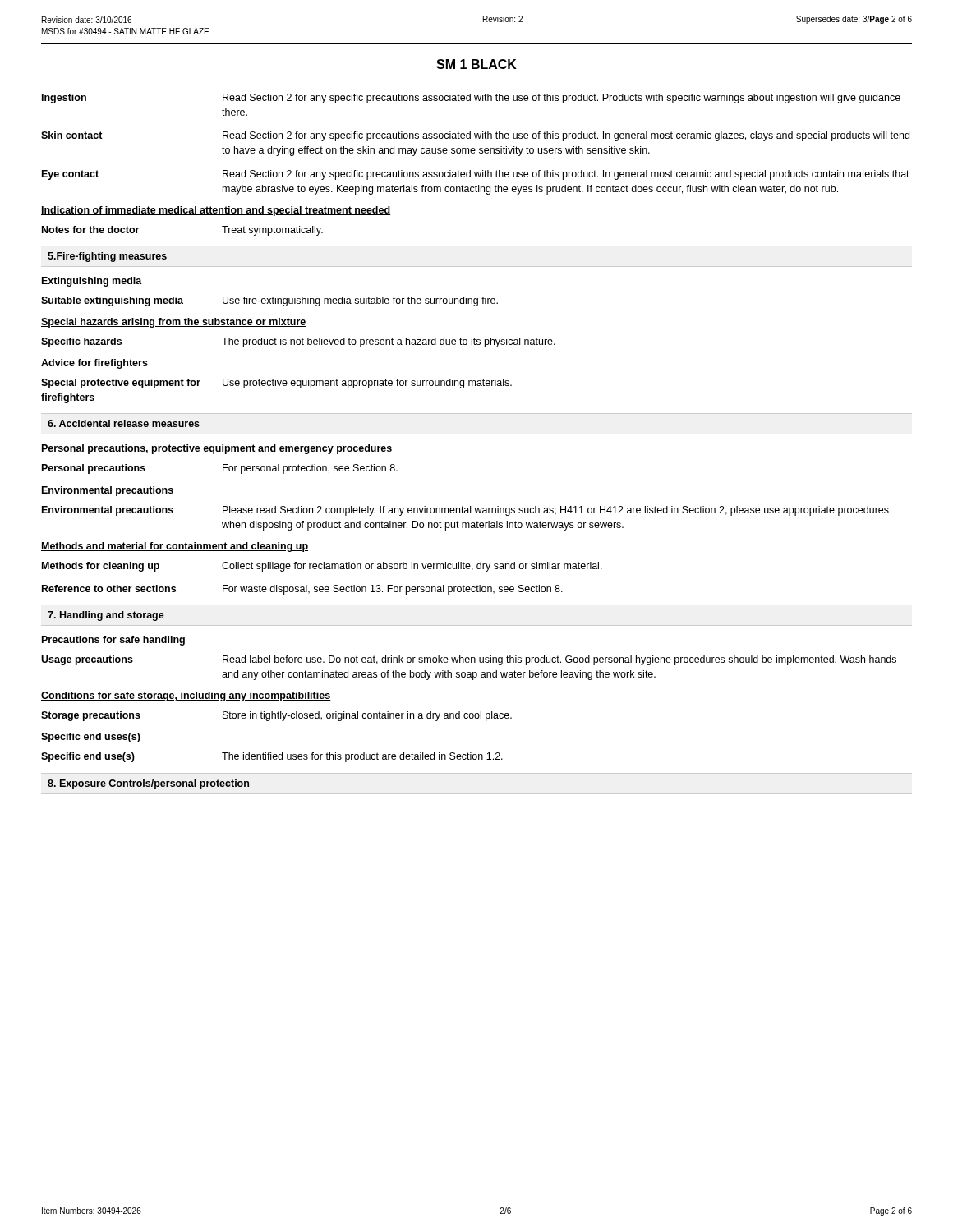Locate the text that reads "Specific hazards"
The image size is (953, 1232).
click(x=82, y=342)
